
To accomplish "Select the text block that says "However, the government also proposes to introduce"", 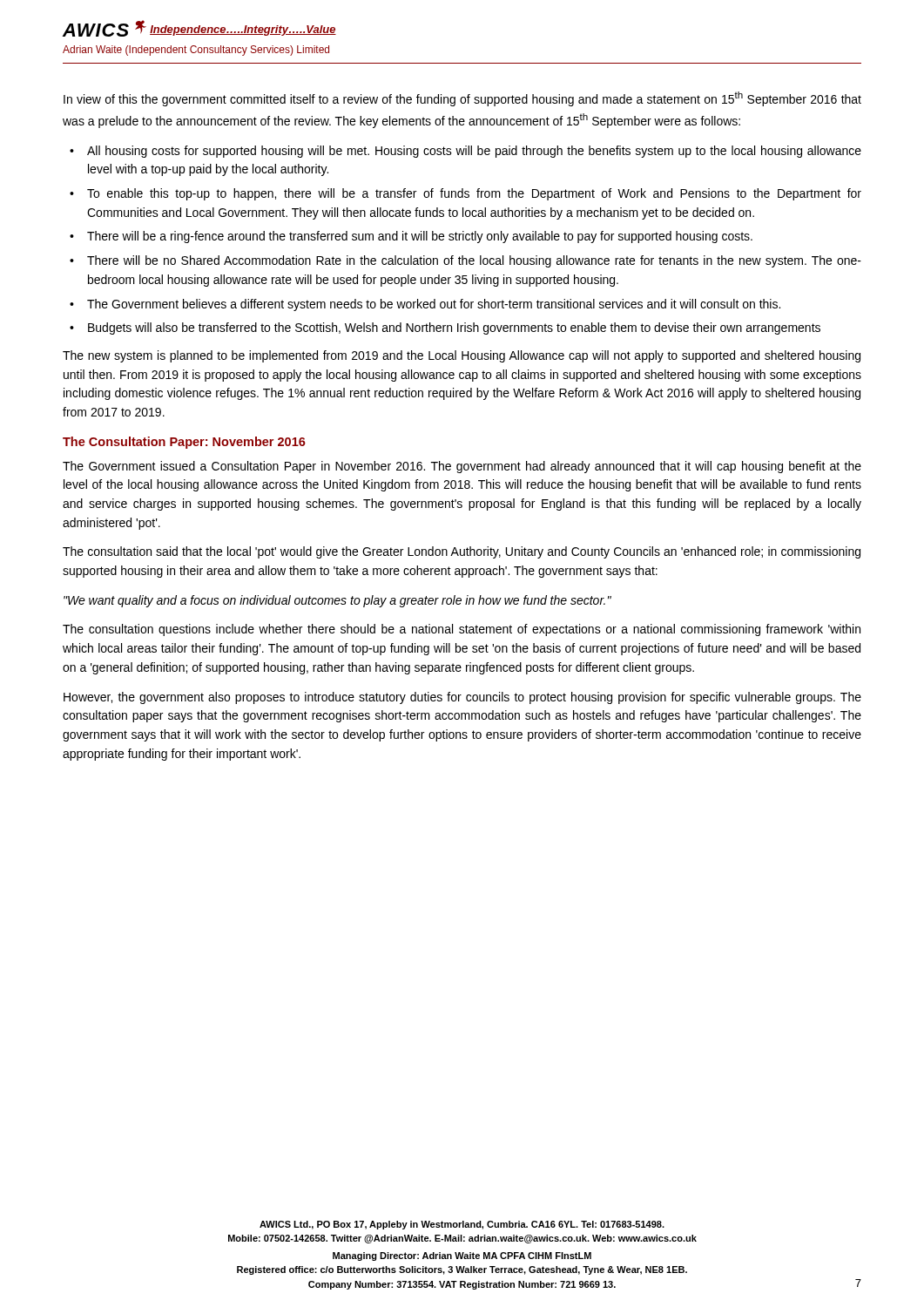I will coord(462,725).
